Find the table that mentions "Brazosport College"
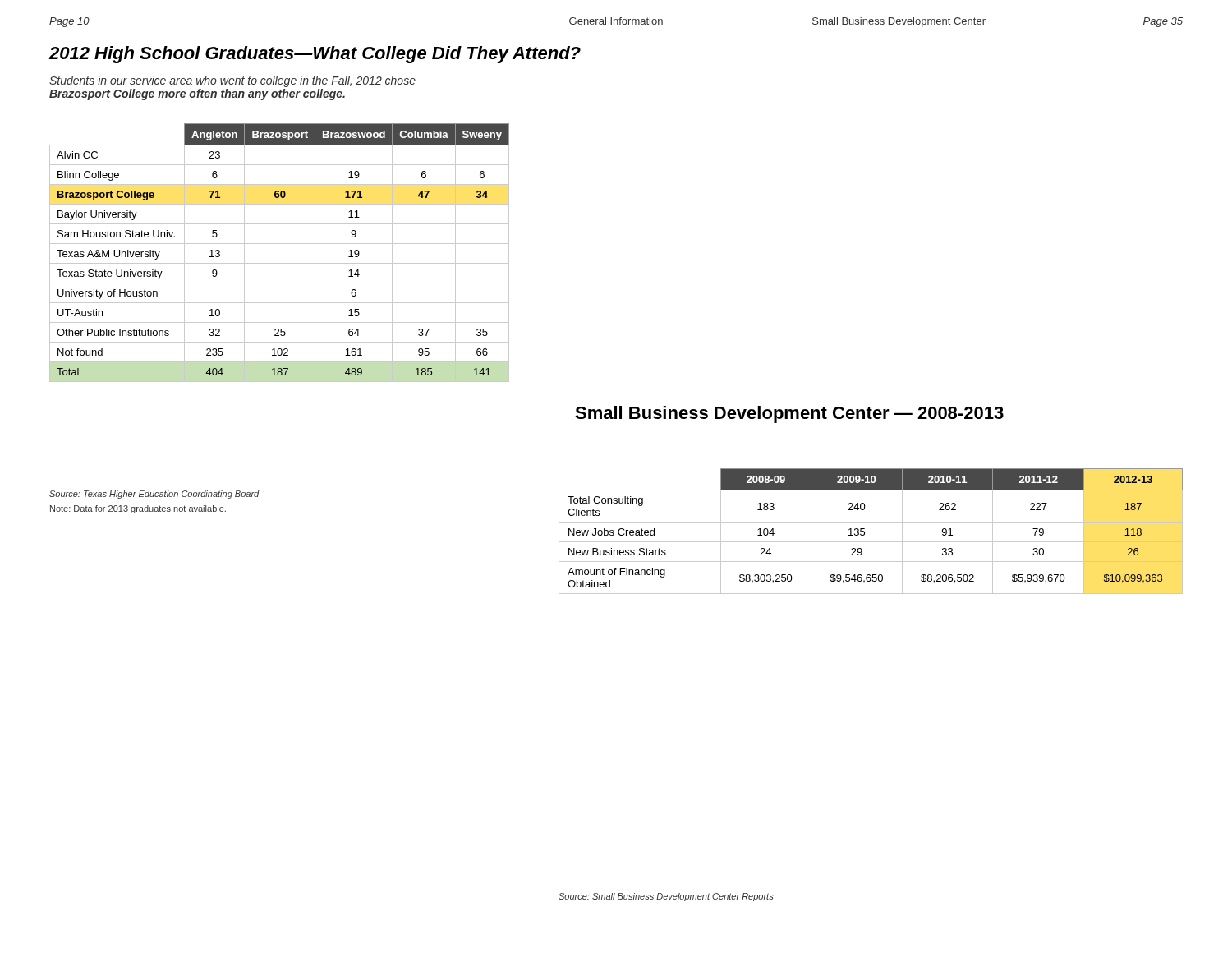The height and width of the screenshot is (953, 1232). click(279, 253)
